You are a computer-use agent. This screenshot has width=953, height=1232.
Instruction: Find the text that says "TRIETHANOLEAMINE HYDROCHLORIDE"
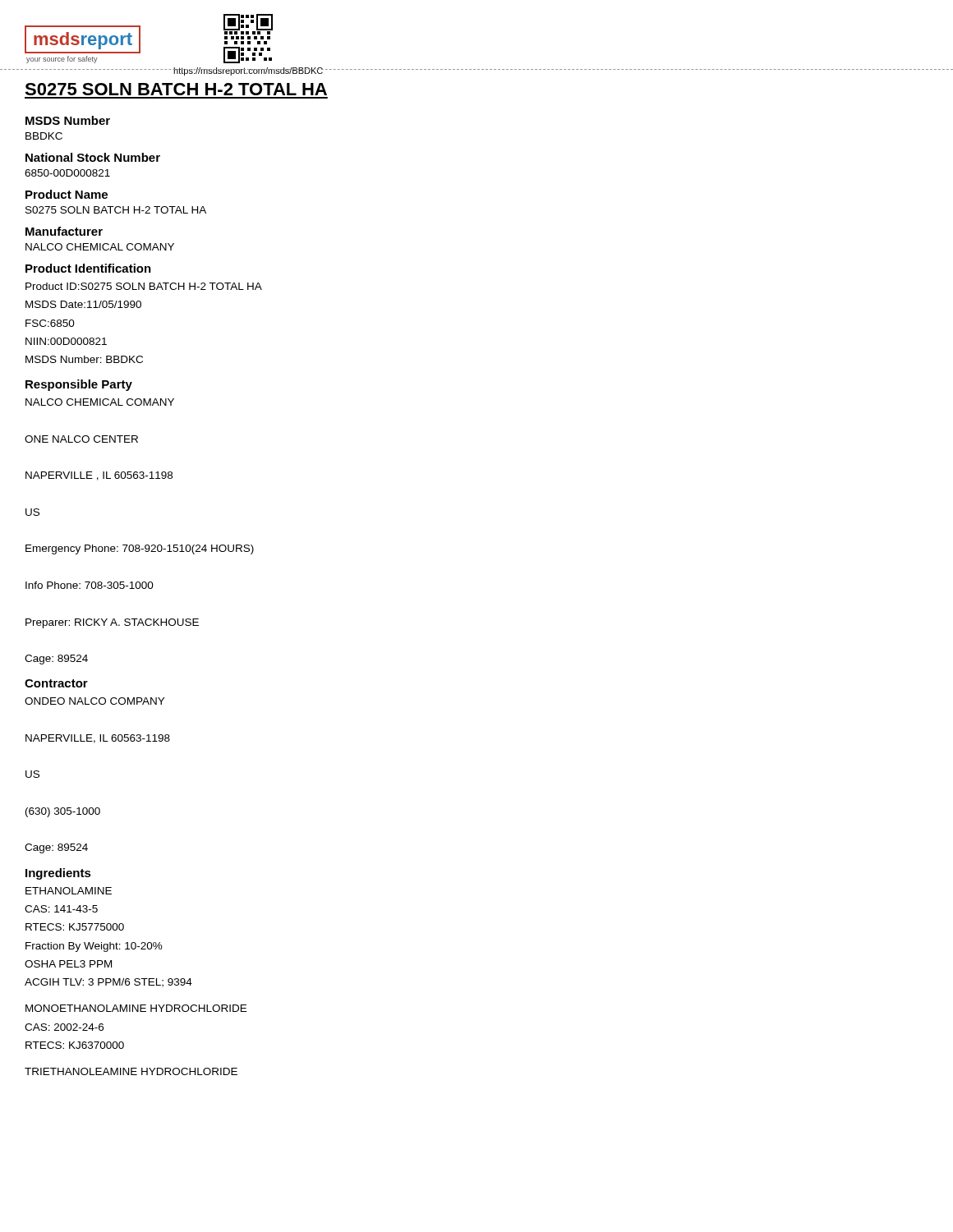131,1071
